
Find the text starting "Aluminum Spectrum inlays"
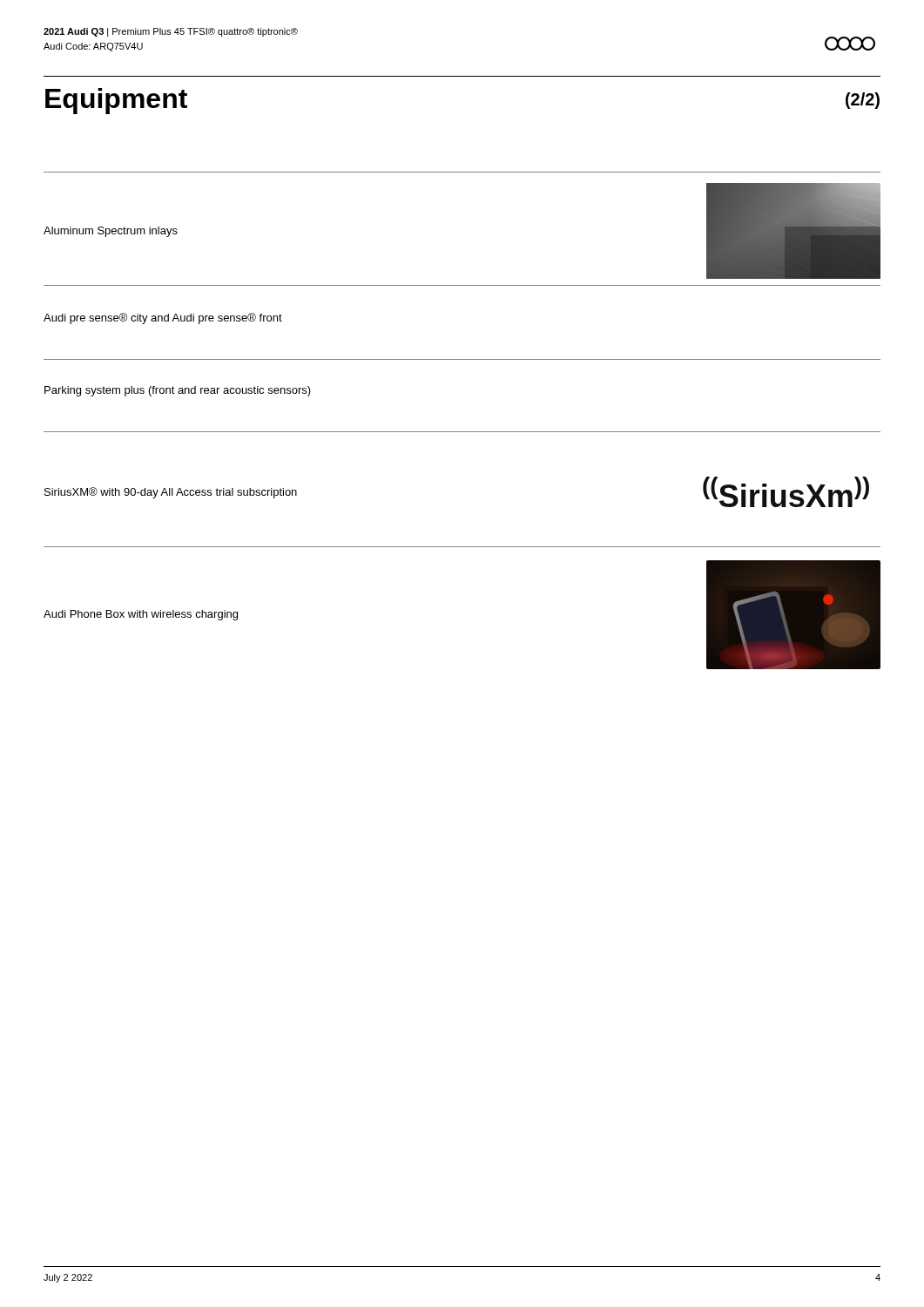pos(111,230)
